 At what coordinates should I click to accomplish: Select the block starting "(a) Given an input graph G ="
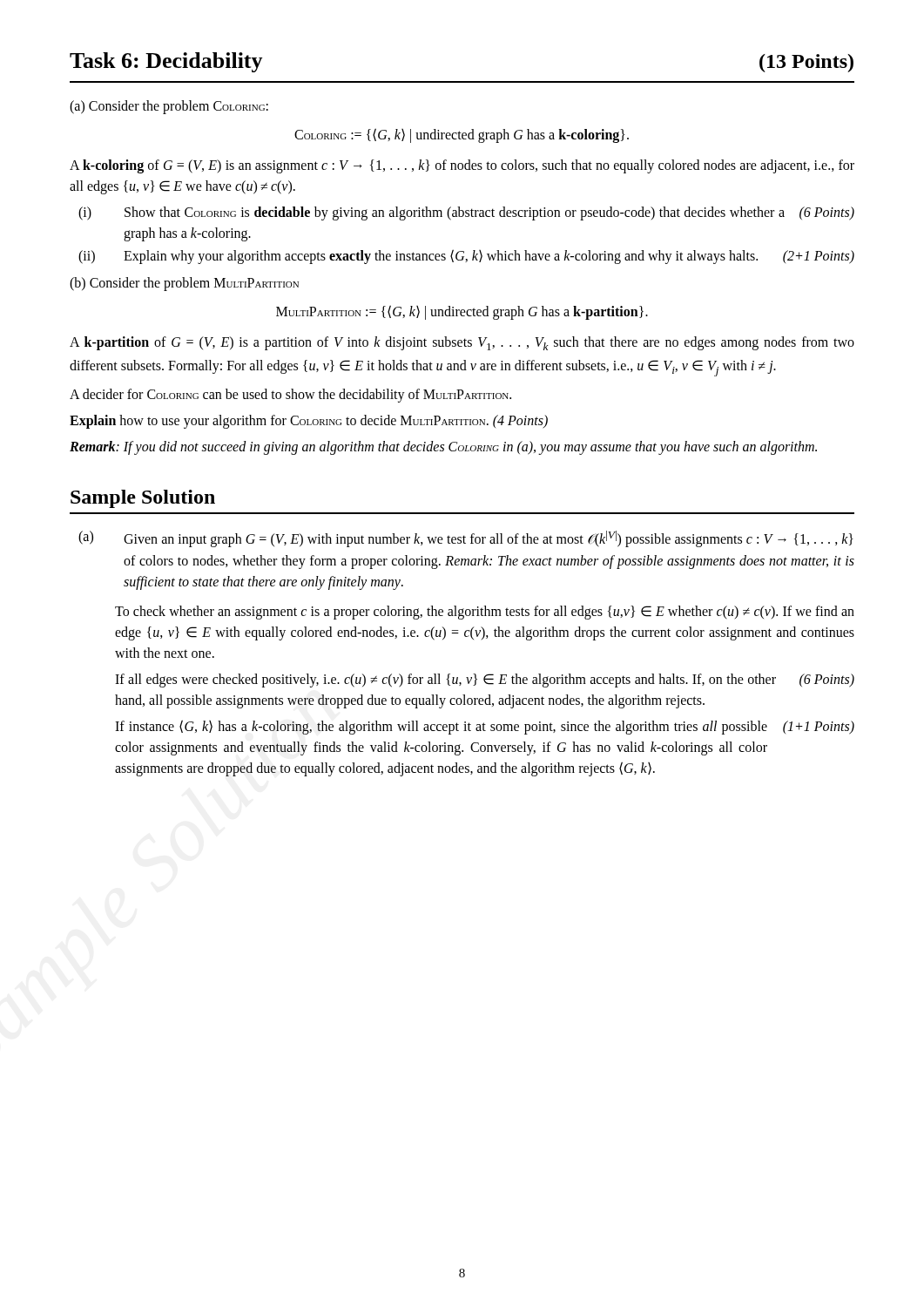click(x=462, y=559)
